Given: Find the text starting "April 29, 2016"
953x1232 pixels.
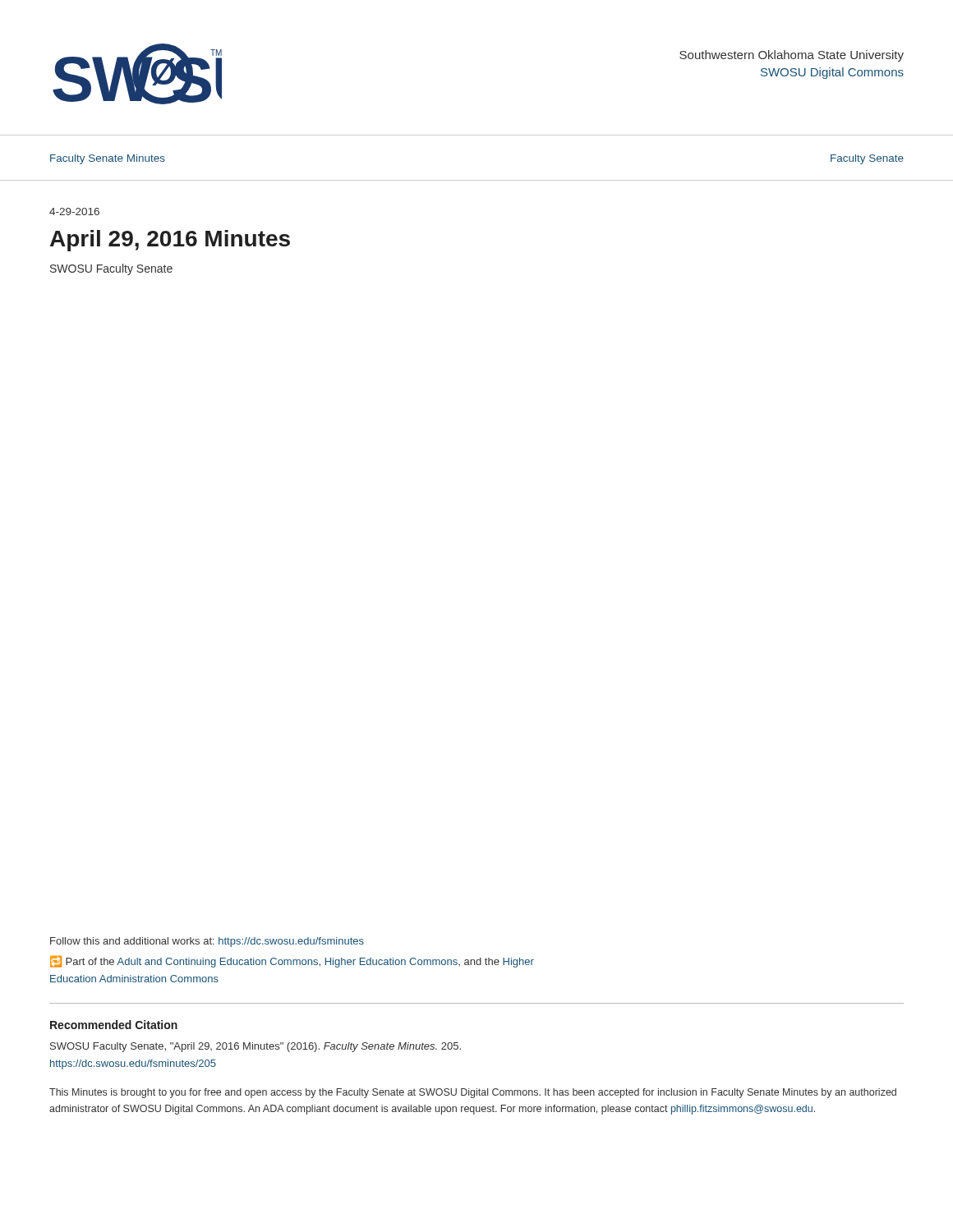Looking at the screenshot, I should (170, 239).
